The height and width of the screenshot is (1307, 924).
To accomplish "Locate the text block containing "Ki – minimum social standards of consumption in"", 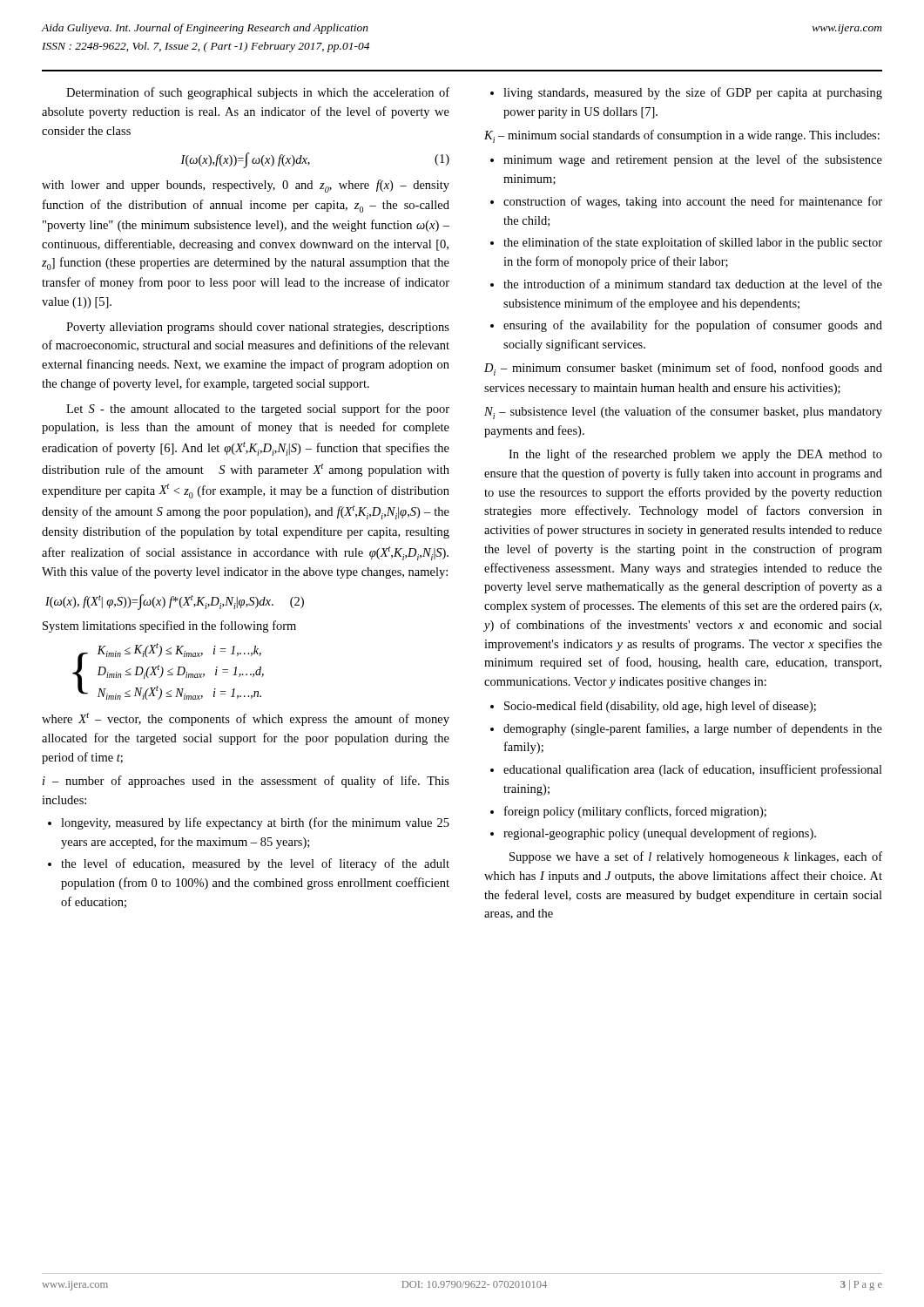I will 683,136.
